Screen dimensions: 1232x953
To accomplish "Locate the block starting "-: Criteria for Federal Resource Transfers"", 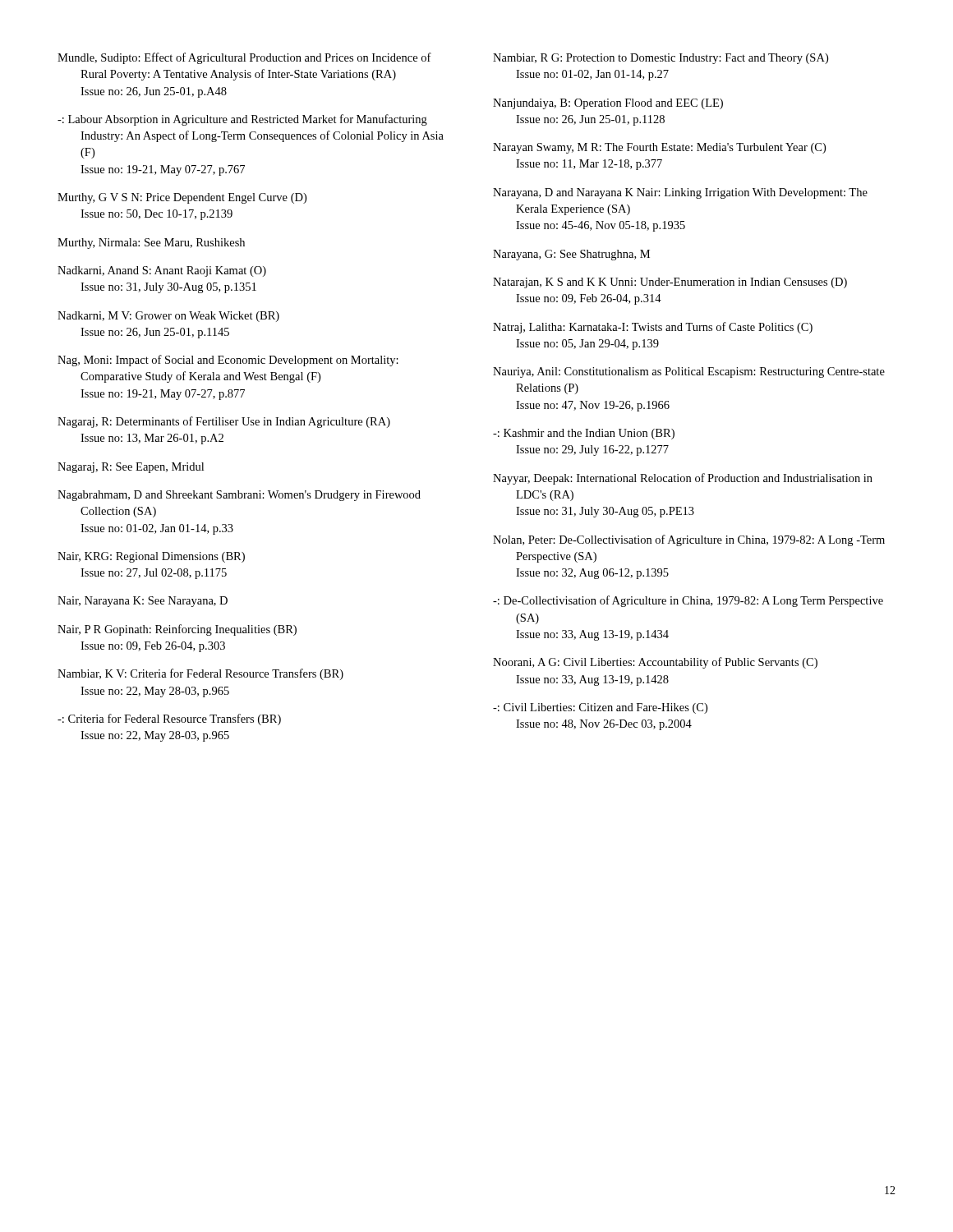I will click(259, 727).
